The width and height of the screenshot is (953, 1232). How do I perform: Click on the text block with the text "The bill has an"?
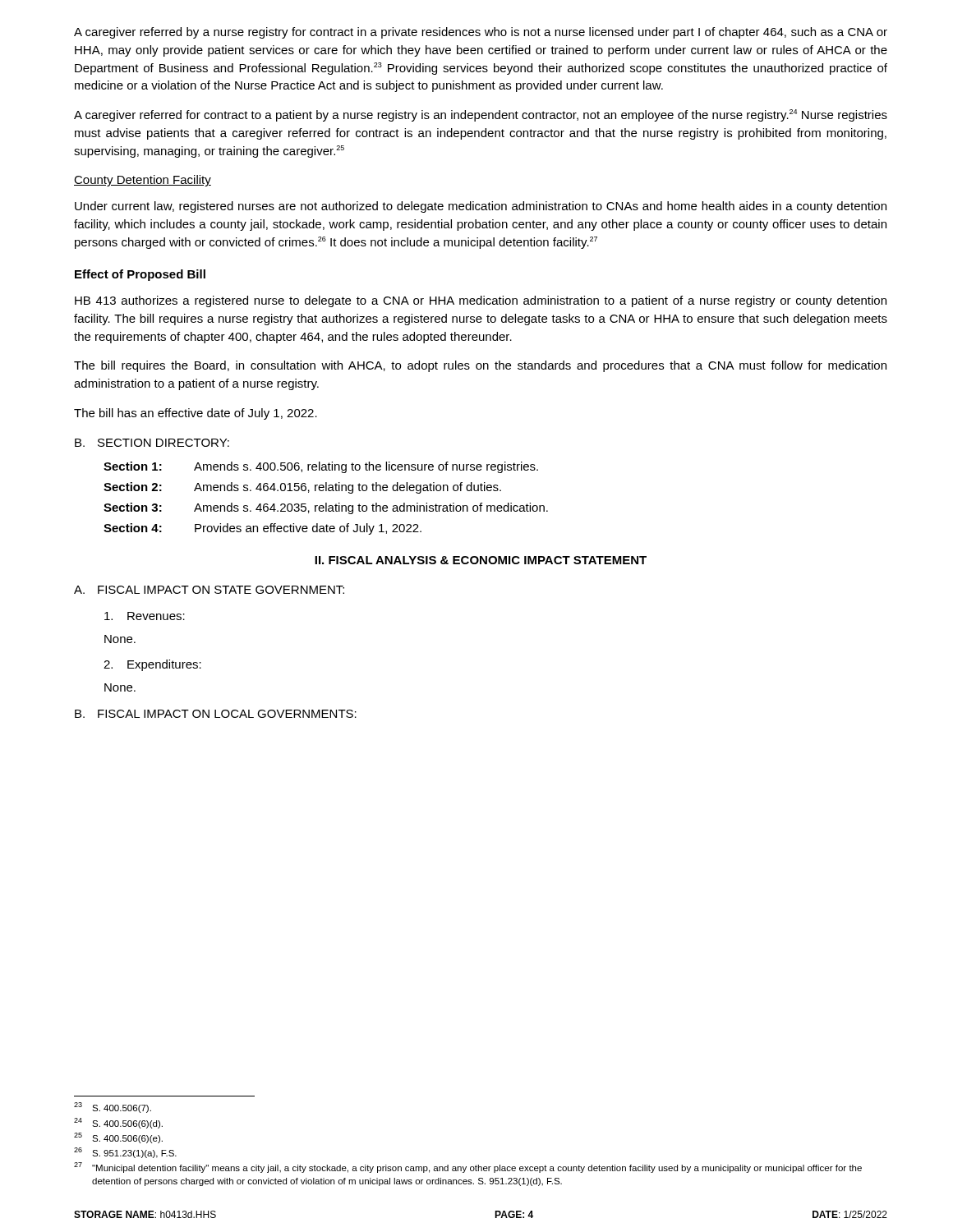(196, 414)
